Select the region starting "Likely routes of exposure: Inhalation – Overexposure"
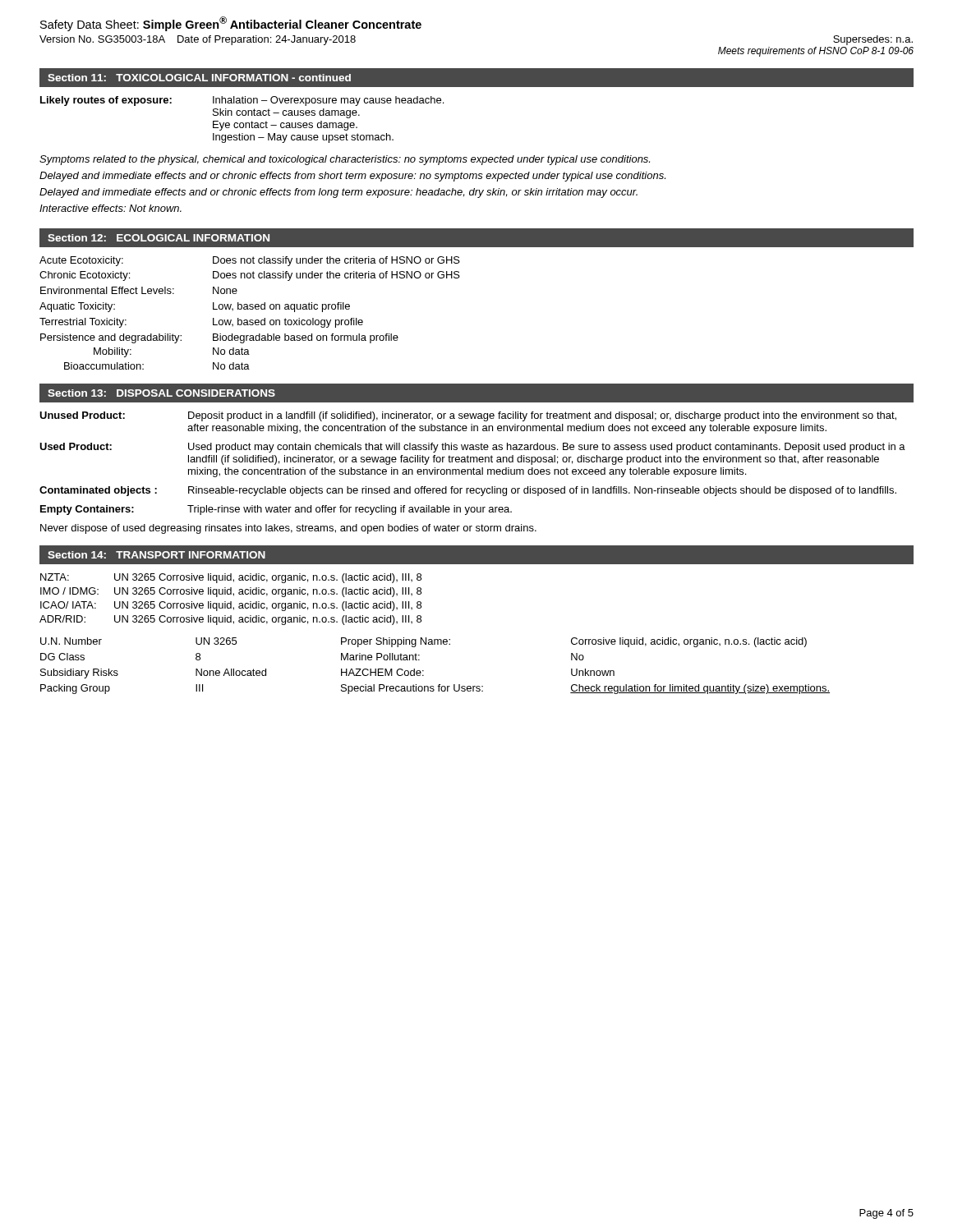 coord(242,101)
